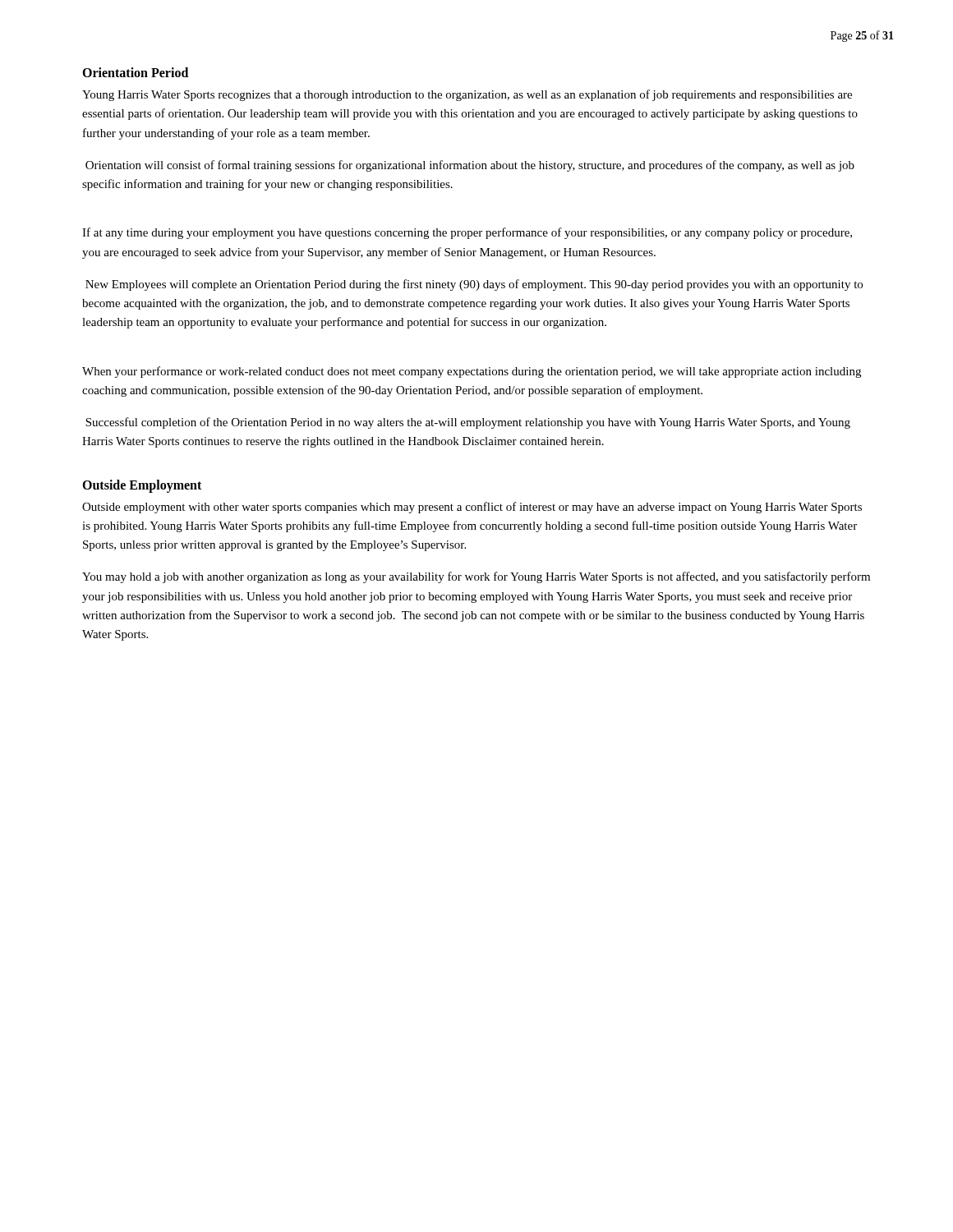Select the element starting "Orientation Period"

tap(135, 73)
